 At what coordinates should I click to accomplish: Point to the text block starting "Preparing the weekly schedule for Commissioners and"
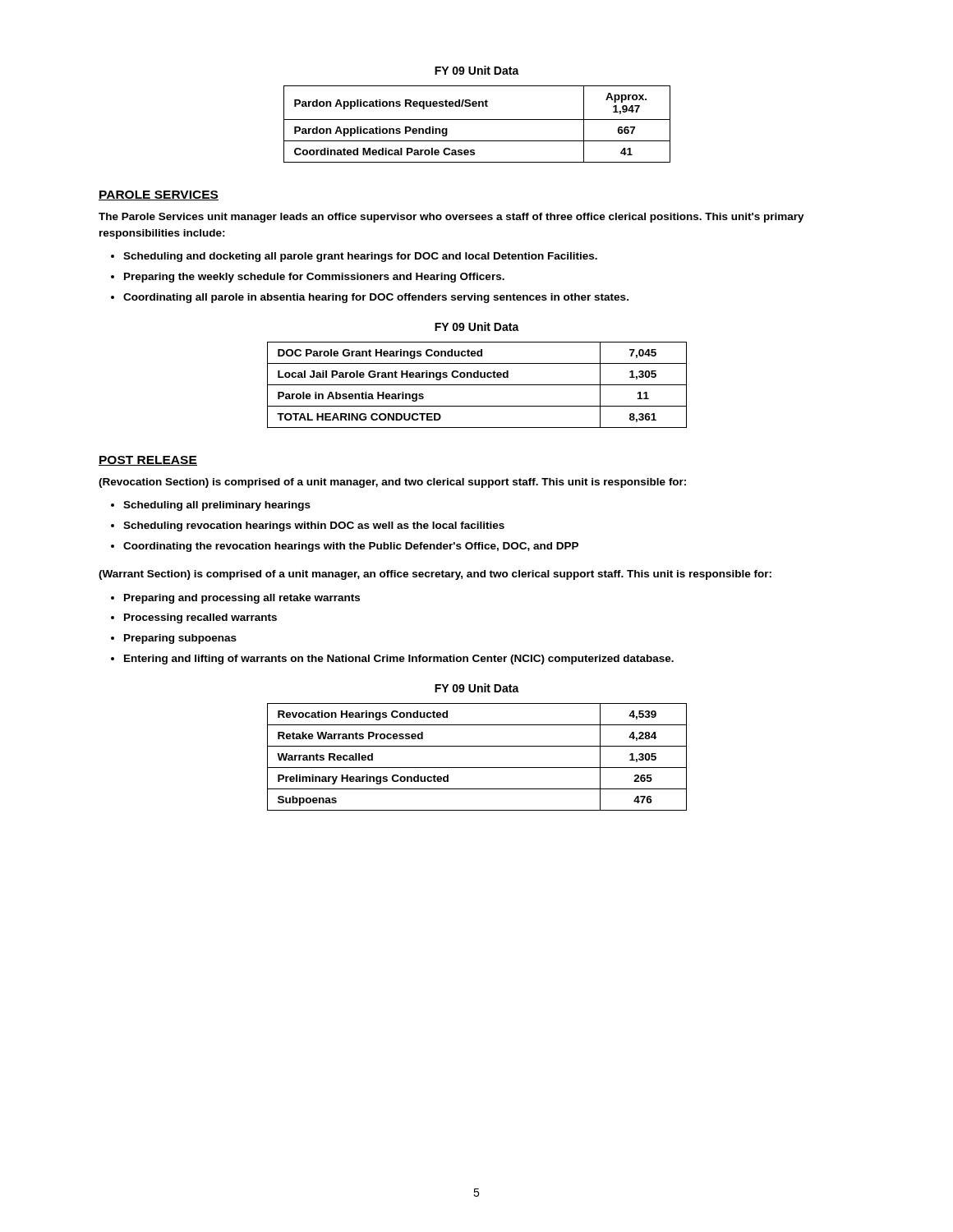click(x=314, y=276)
